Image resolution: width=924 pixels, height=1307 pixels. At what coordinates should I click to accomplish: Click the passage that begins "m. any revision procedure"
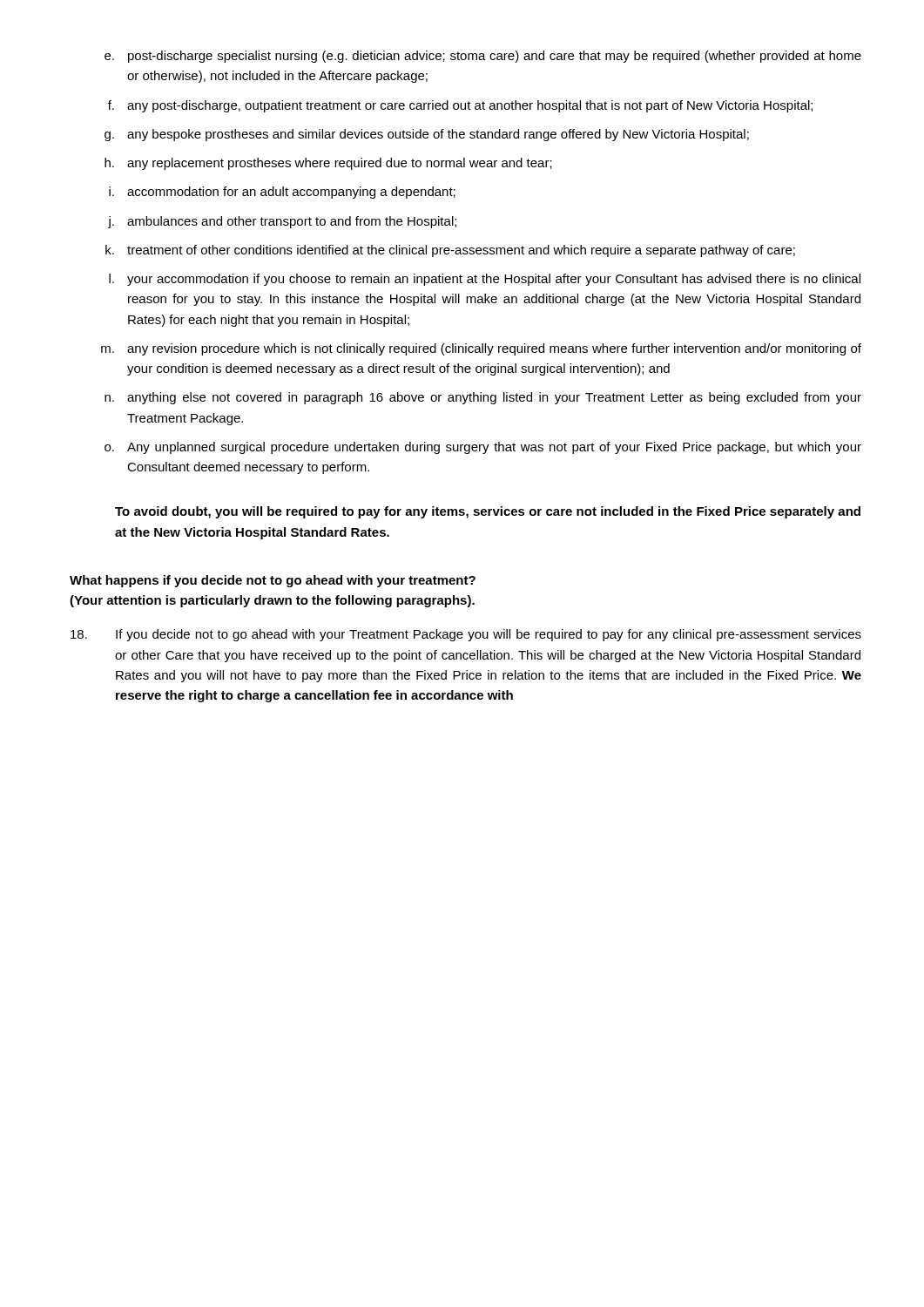(x=465, y=358)
